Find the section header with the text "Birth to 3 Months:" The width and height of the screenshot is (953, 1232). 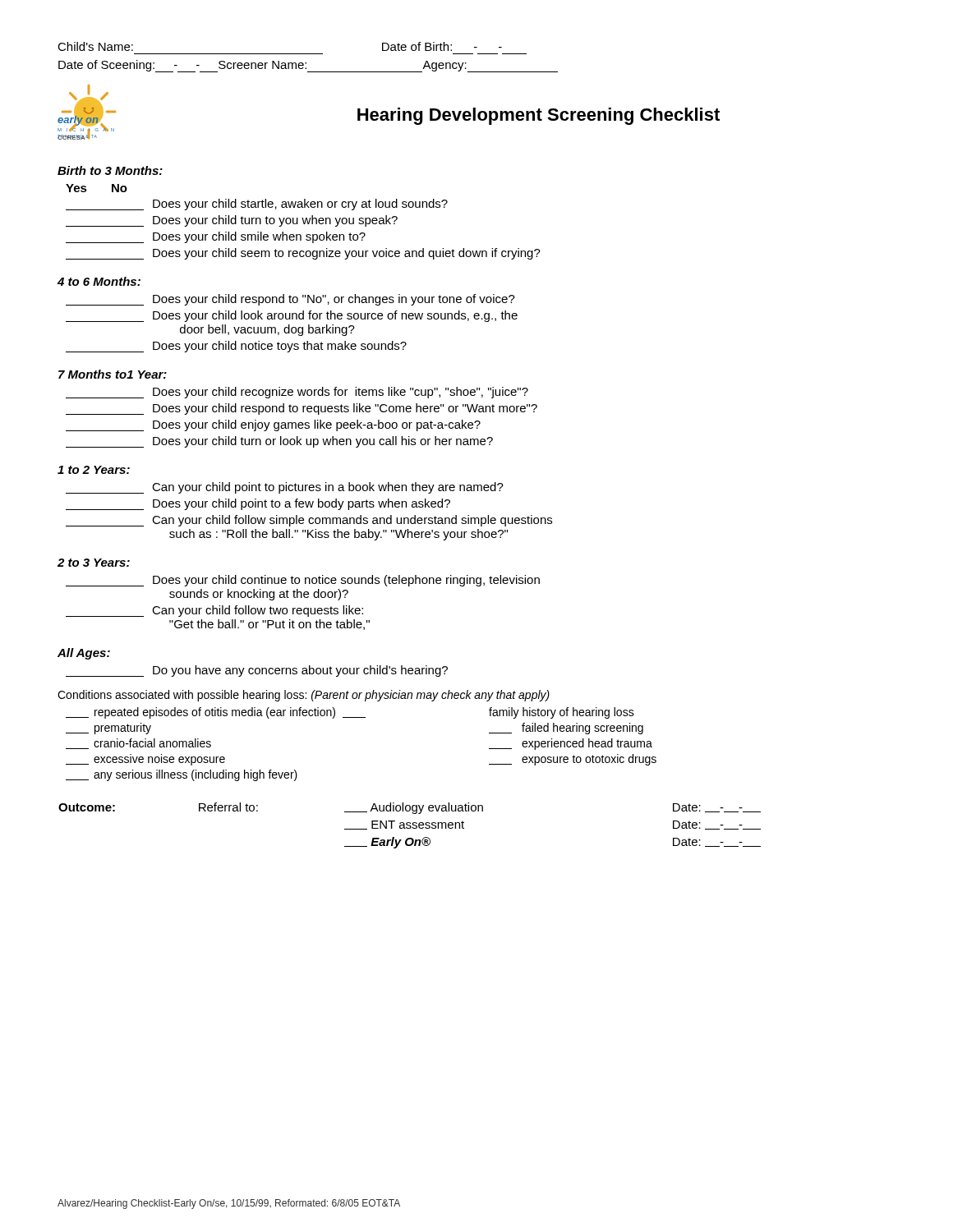pyautogui.click(x=110, y=170)
